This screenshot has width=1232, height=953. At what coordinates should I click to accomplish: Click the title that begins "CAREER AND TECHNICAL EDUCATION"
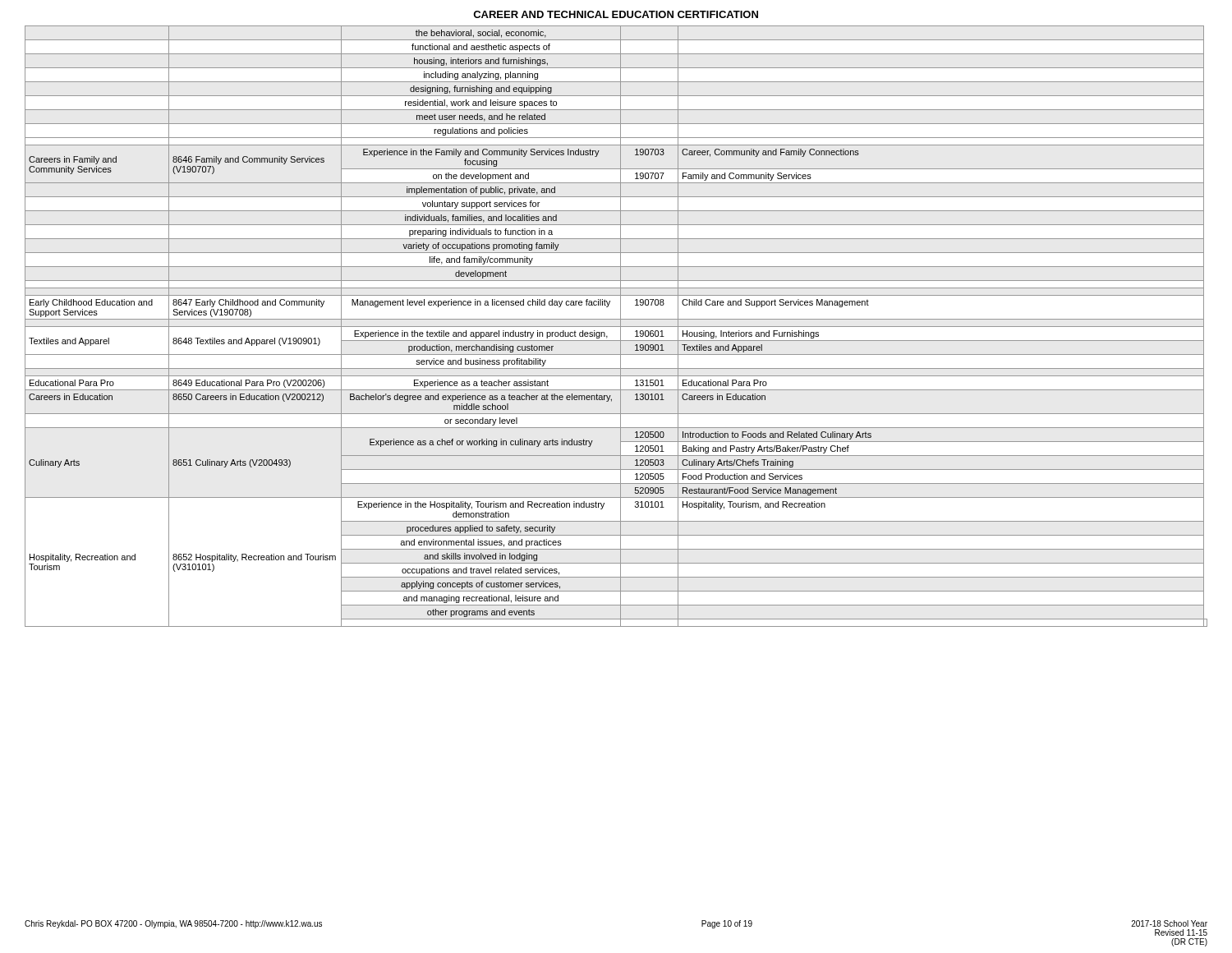(x=616, y=14)
